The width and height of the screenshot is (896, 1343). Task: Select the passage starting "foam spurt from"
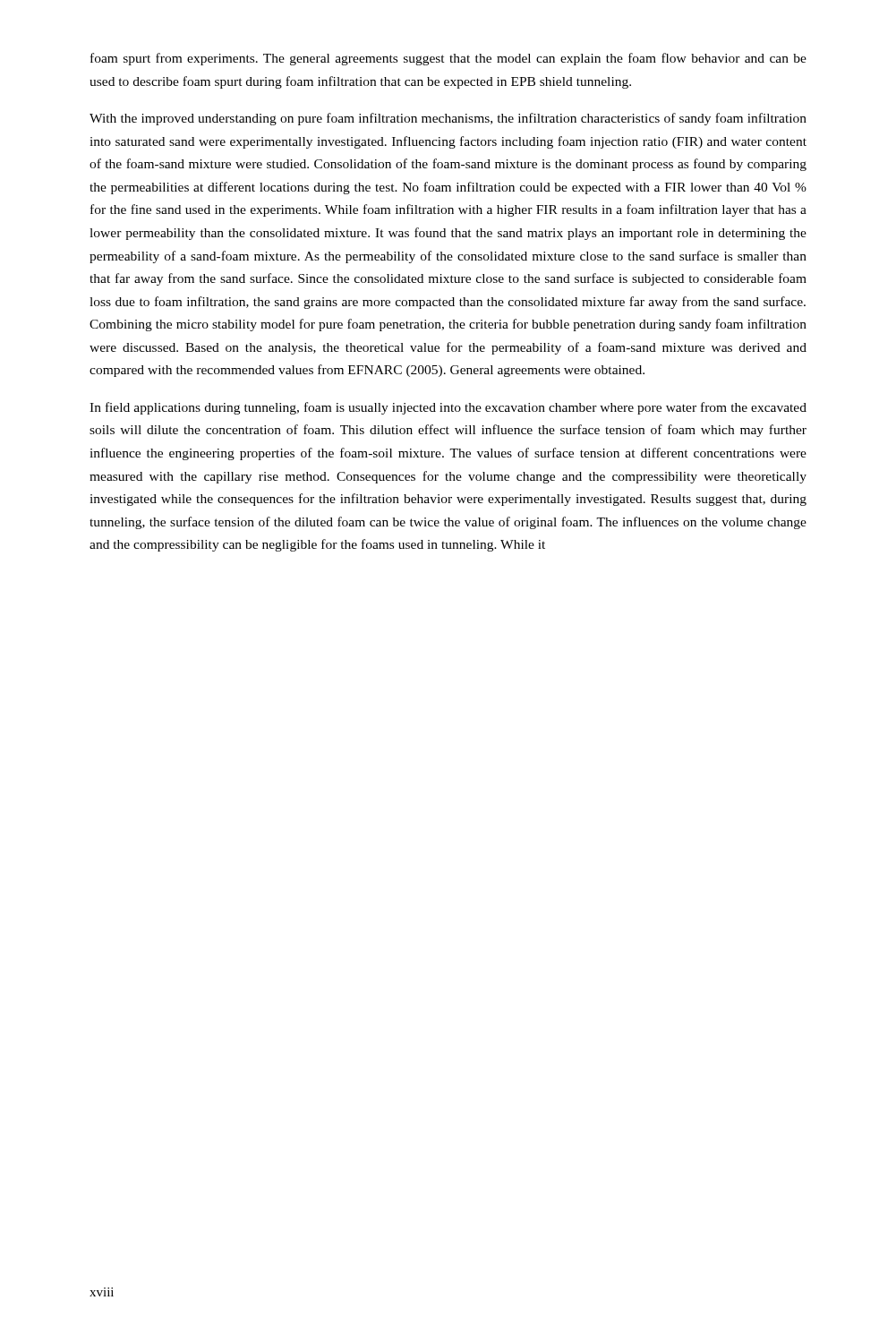[x=448, y=69]
